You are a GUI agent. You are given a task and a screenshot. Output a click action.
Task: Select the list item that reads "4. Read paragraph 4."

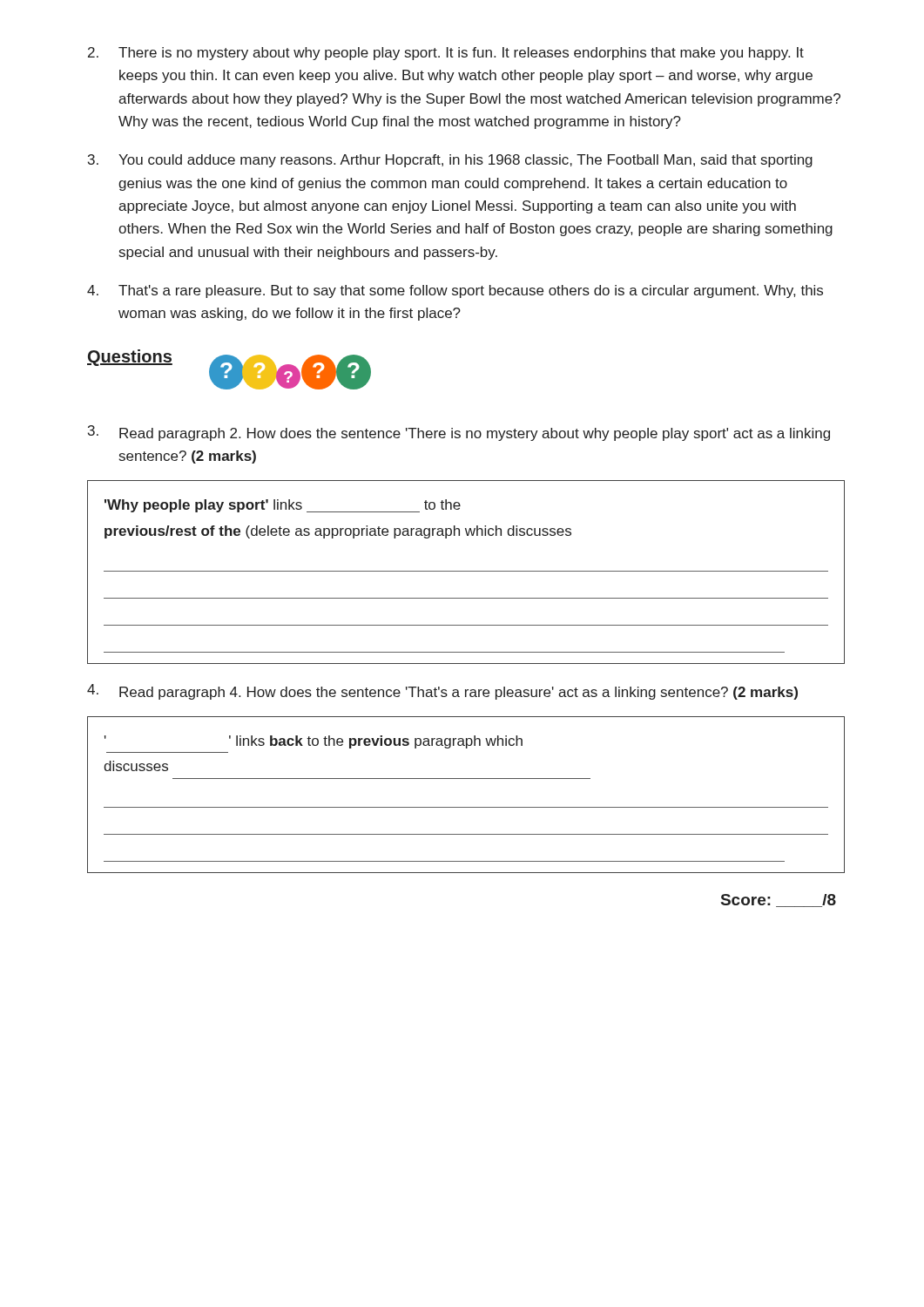point(466,693)
